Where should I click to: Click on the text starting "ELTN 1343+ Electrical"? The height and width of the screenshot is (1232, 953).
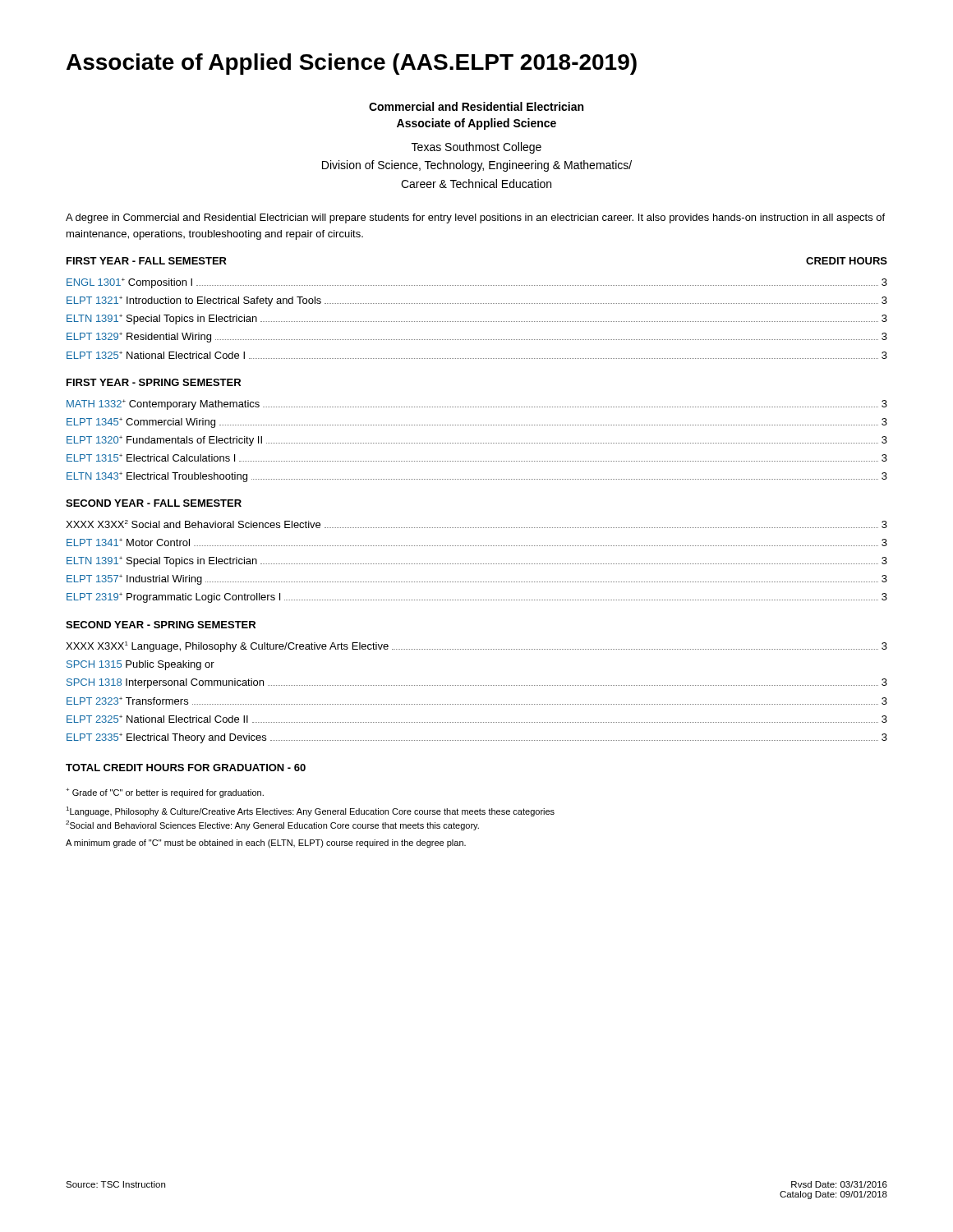pyautogui.click(x=476, y=476)
